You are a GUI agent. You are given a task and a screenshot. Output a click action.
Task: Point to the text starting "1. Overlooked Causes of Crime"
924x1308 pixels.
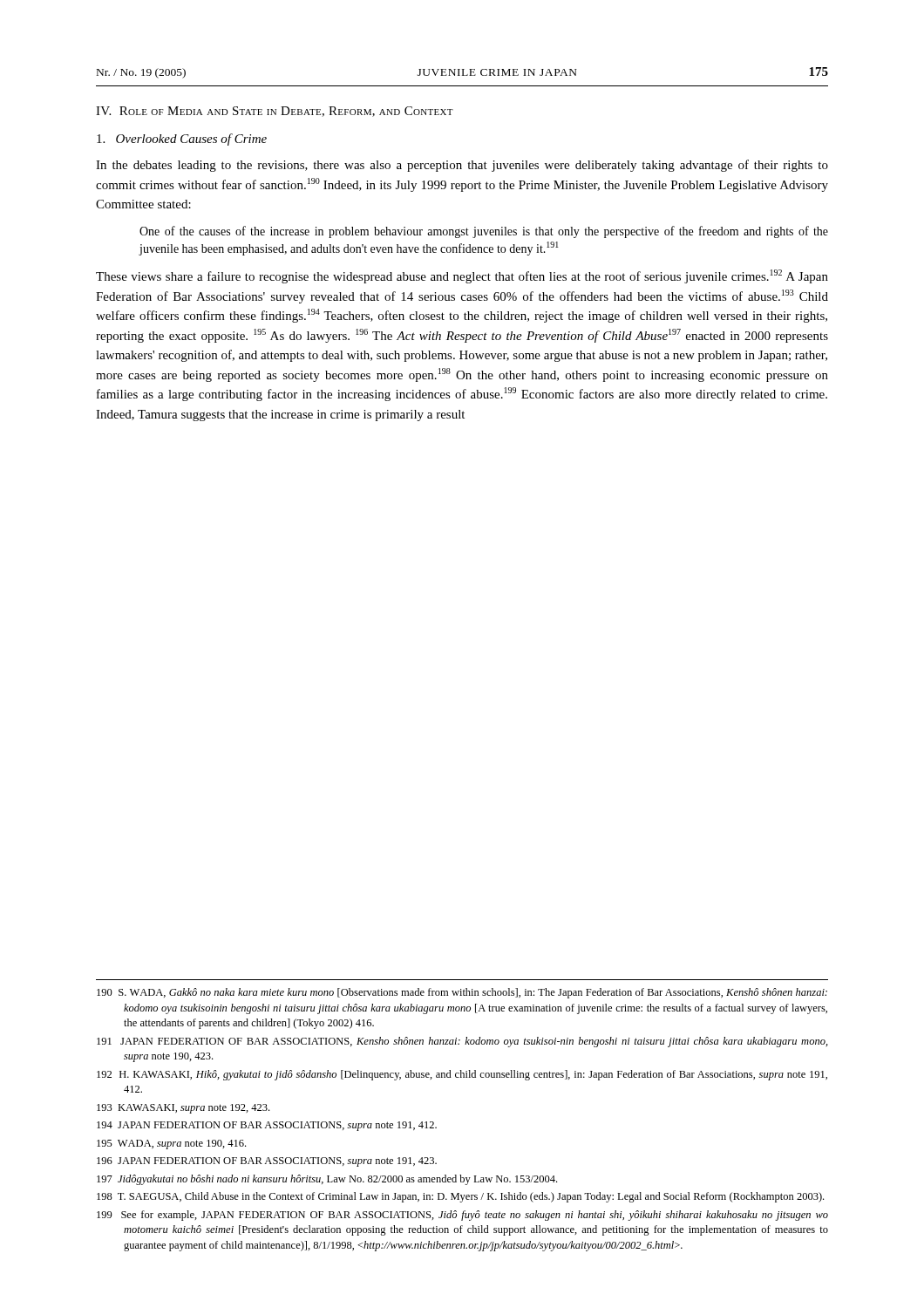[181, 138]
